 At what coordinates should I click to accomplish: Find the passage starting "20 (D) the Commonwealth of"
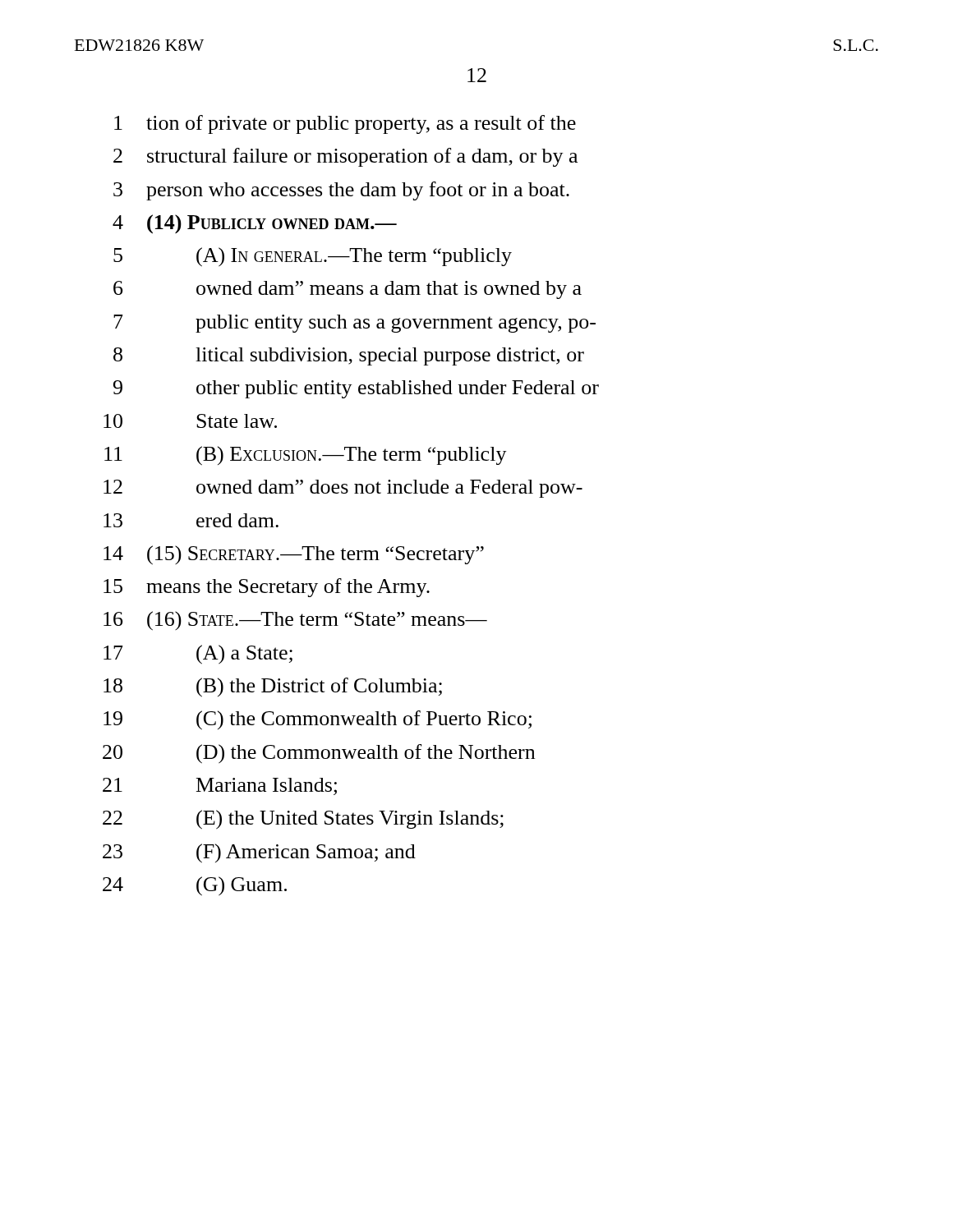(476, 752)
